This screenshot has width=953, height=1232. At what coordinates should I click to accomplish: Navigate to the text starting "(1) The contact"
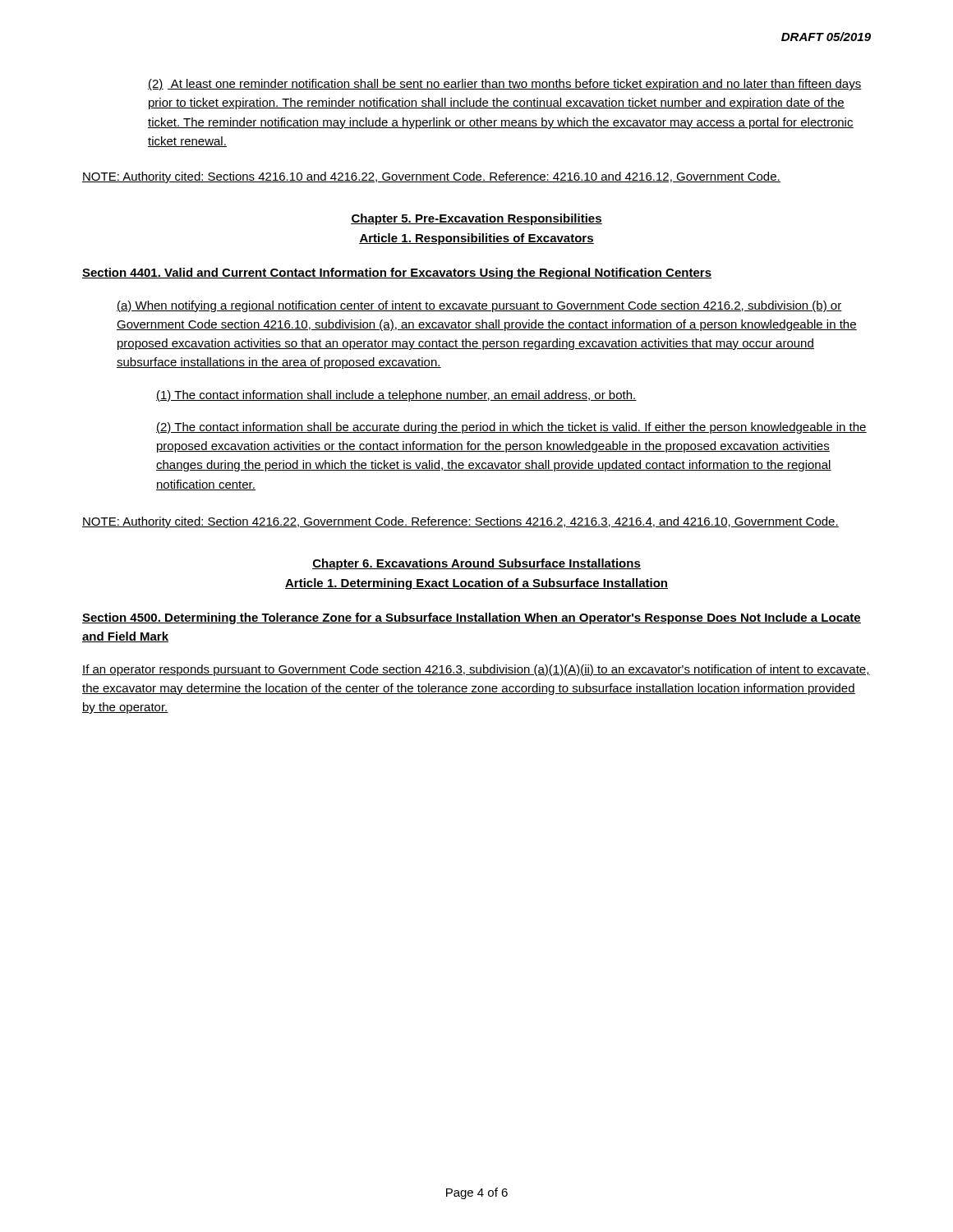[x=396, y=394]
